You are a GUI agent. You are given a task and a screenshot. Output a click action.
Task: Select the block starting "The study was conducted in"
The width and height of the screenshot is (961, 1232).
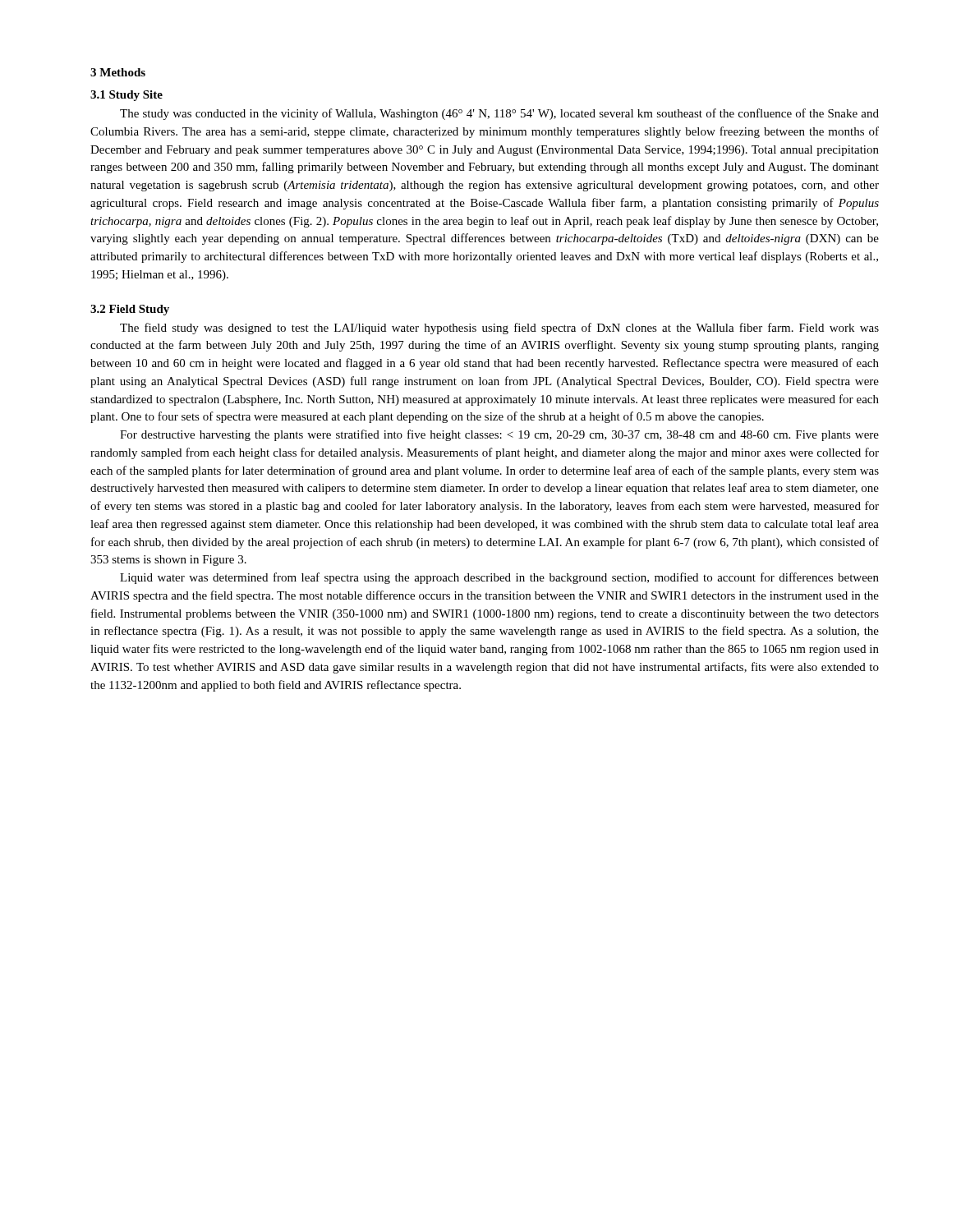[x=485, y=194]
